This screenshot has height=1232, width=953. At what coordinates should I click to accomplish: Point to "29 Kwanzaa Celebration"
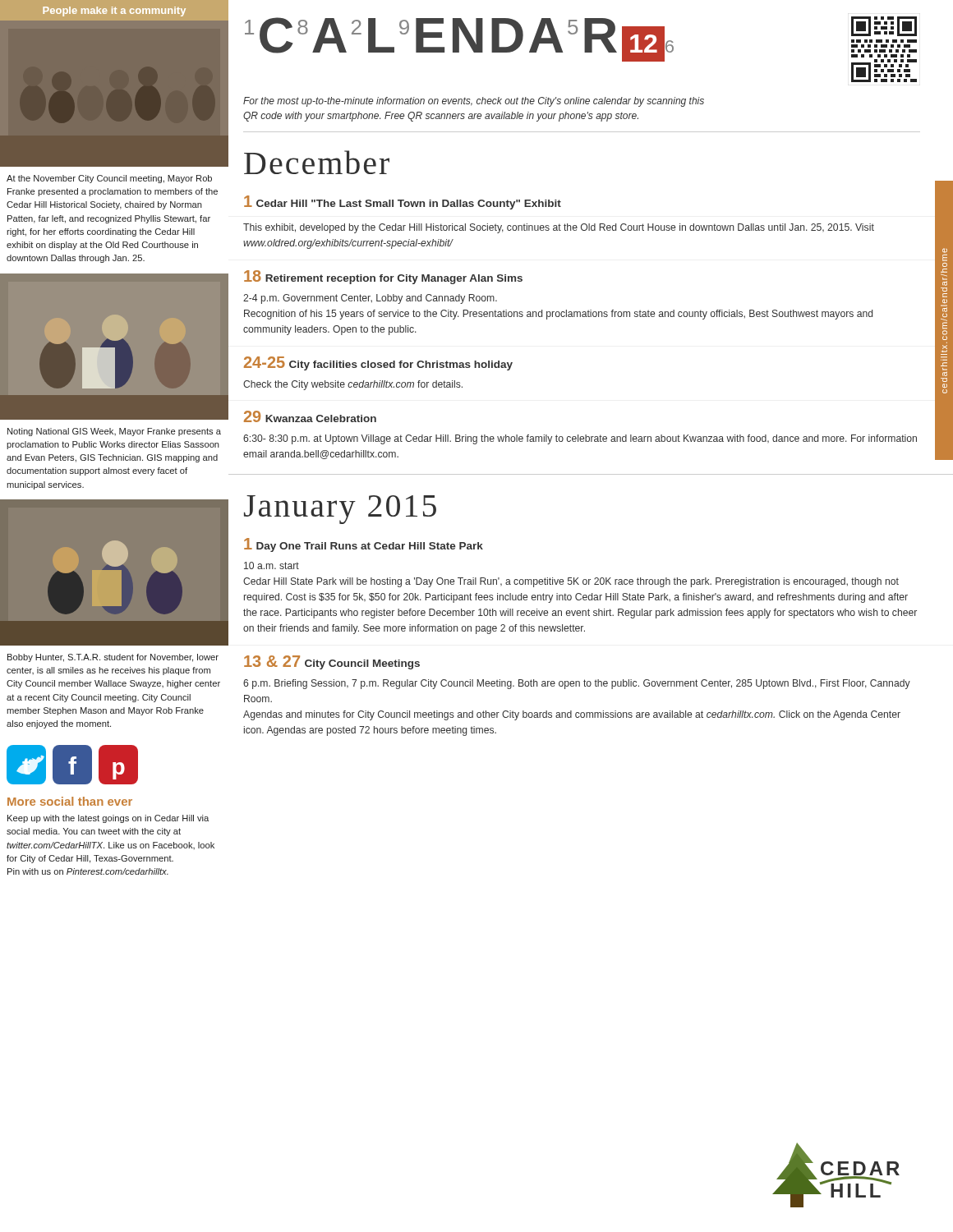[x=310, y=417]
